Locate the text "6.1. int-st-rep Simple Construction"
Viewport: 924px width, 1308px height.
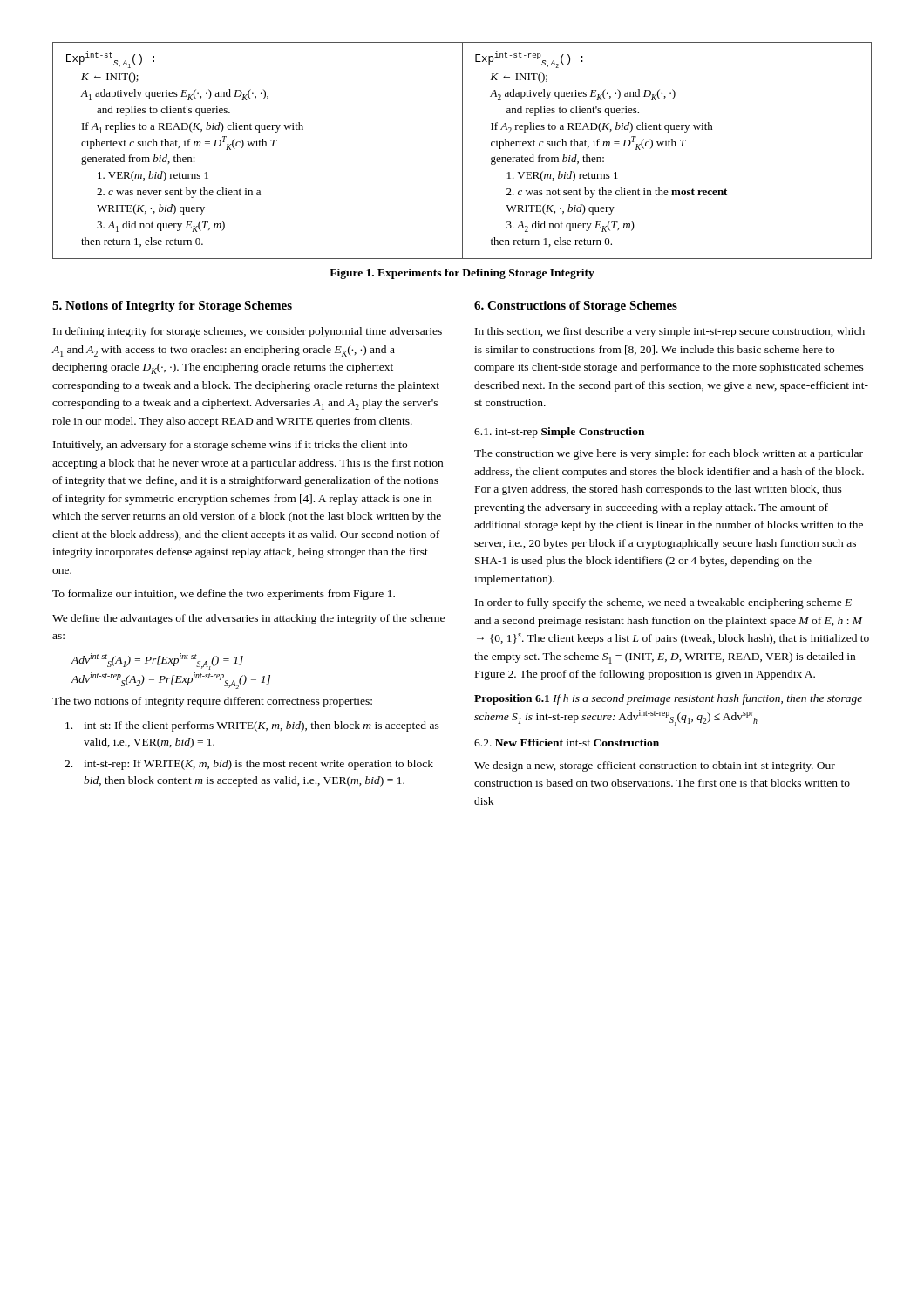pos(559,433)
